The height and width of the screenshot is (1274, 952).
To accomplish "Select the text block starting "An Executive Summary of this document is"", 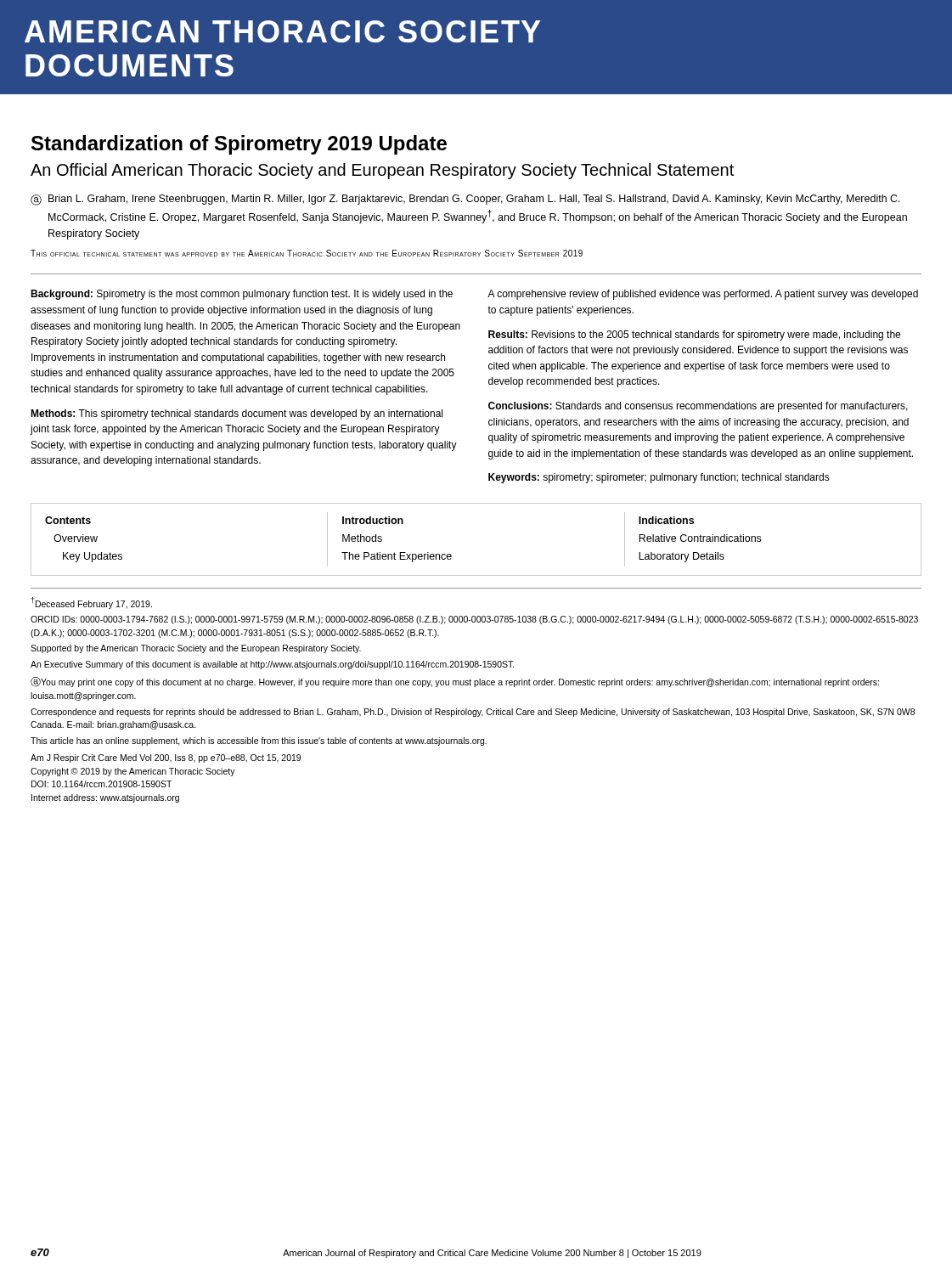I will click(273, 664).
